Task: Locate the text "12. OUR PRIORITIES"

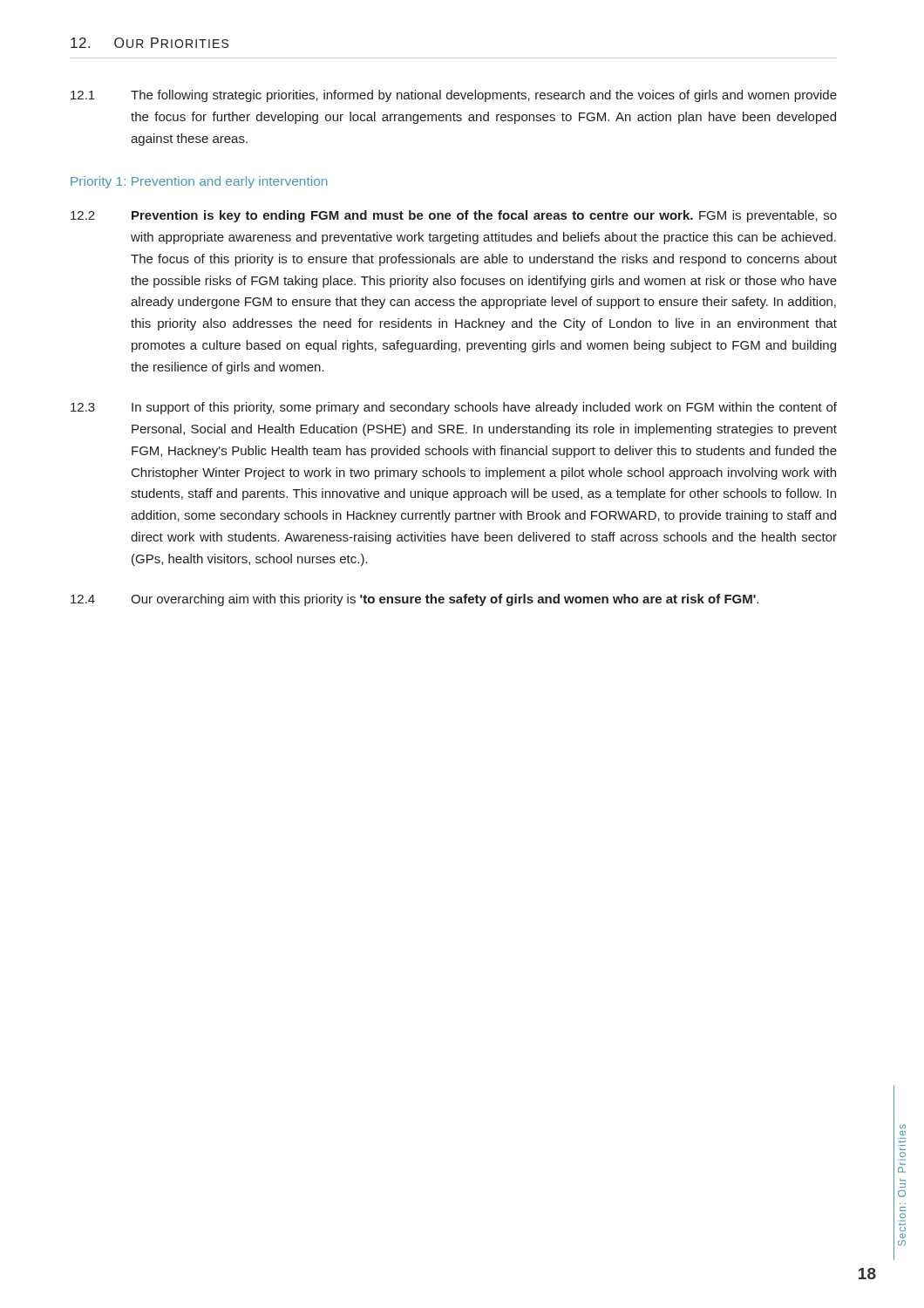Action: pos(150,44)
